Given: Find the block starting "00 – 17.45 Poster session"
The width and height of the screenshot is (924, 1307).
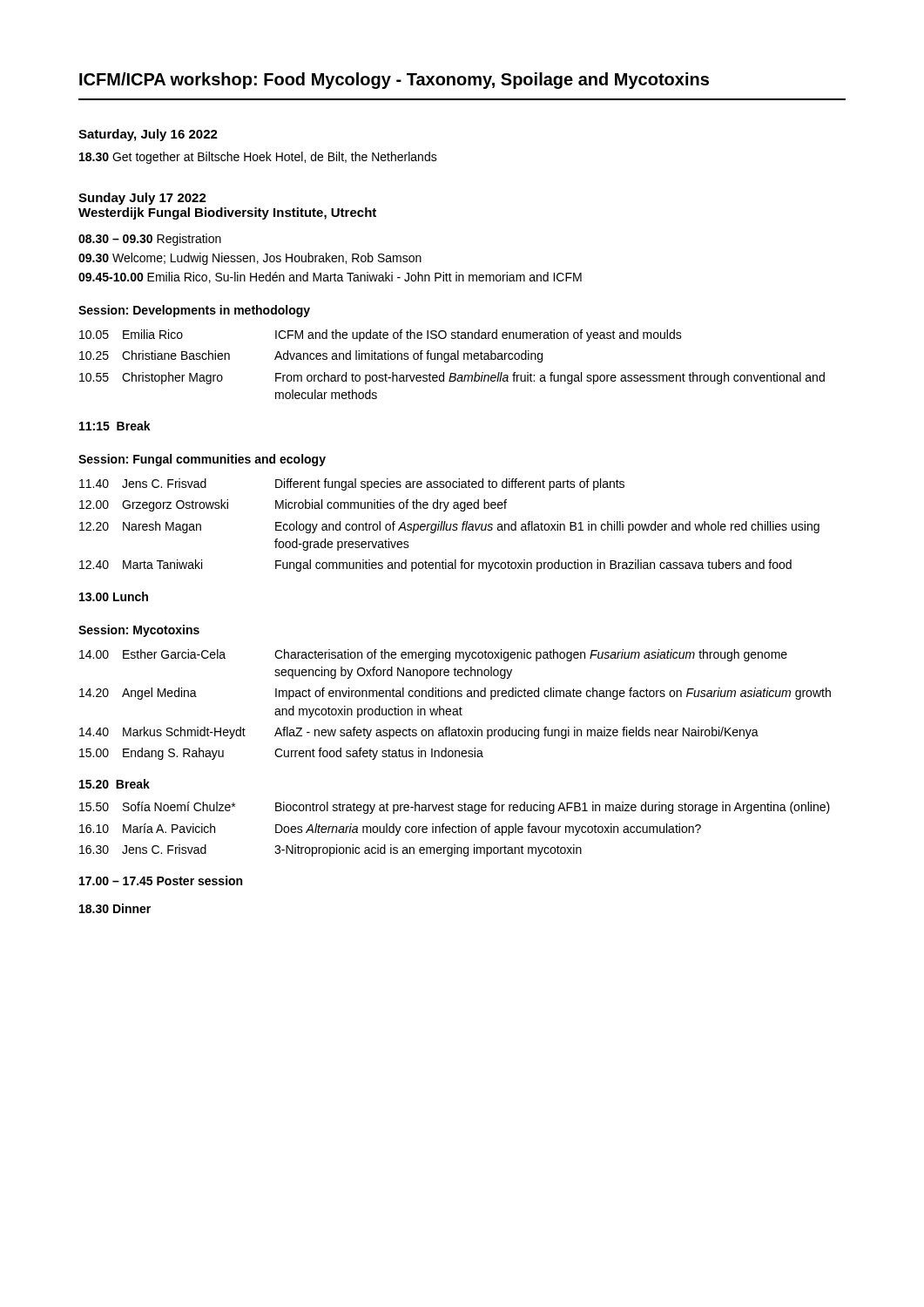Looking at the screenshot, I should [161, 881].
